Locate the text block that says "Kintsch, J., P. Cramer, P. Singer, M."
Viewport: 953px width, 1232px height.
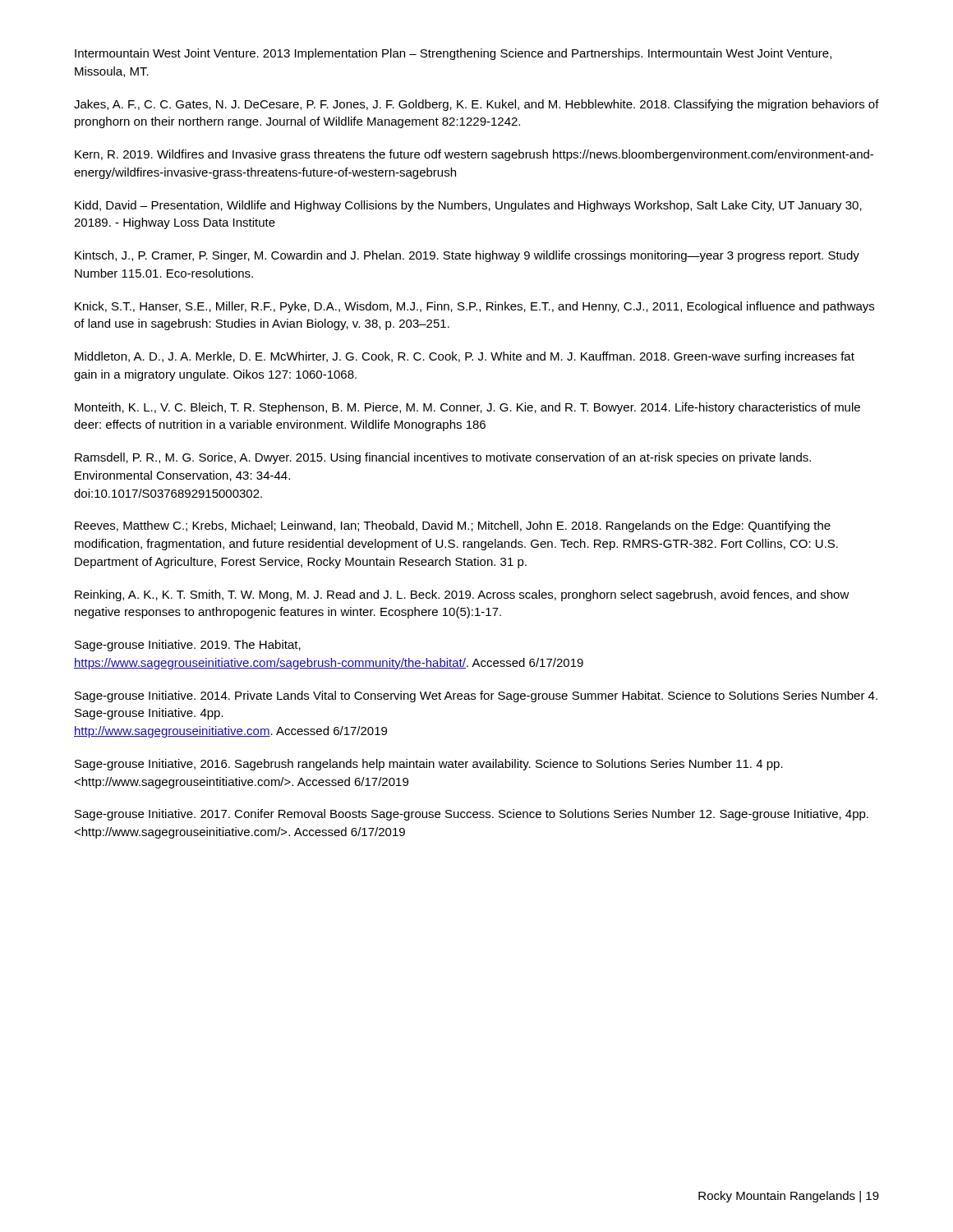click(467, 264)
